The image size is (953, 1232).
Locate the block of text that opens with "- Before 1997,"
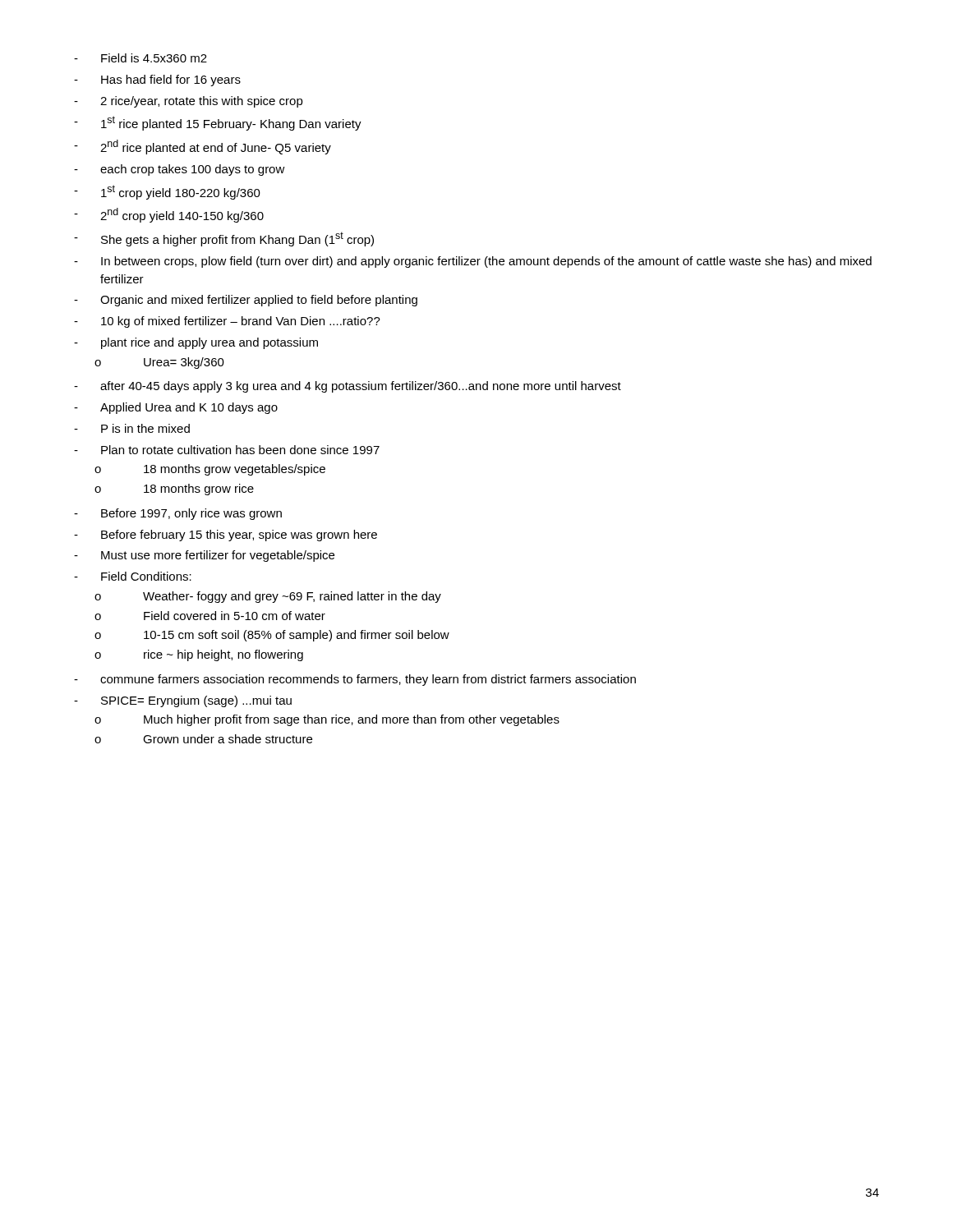point(178,513)
